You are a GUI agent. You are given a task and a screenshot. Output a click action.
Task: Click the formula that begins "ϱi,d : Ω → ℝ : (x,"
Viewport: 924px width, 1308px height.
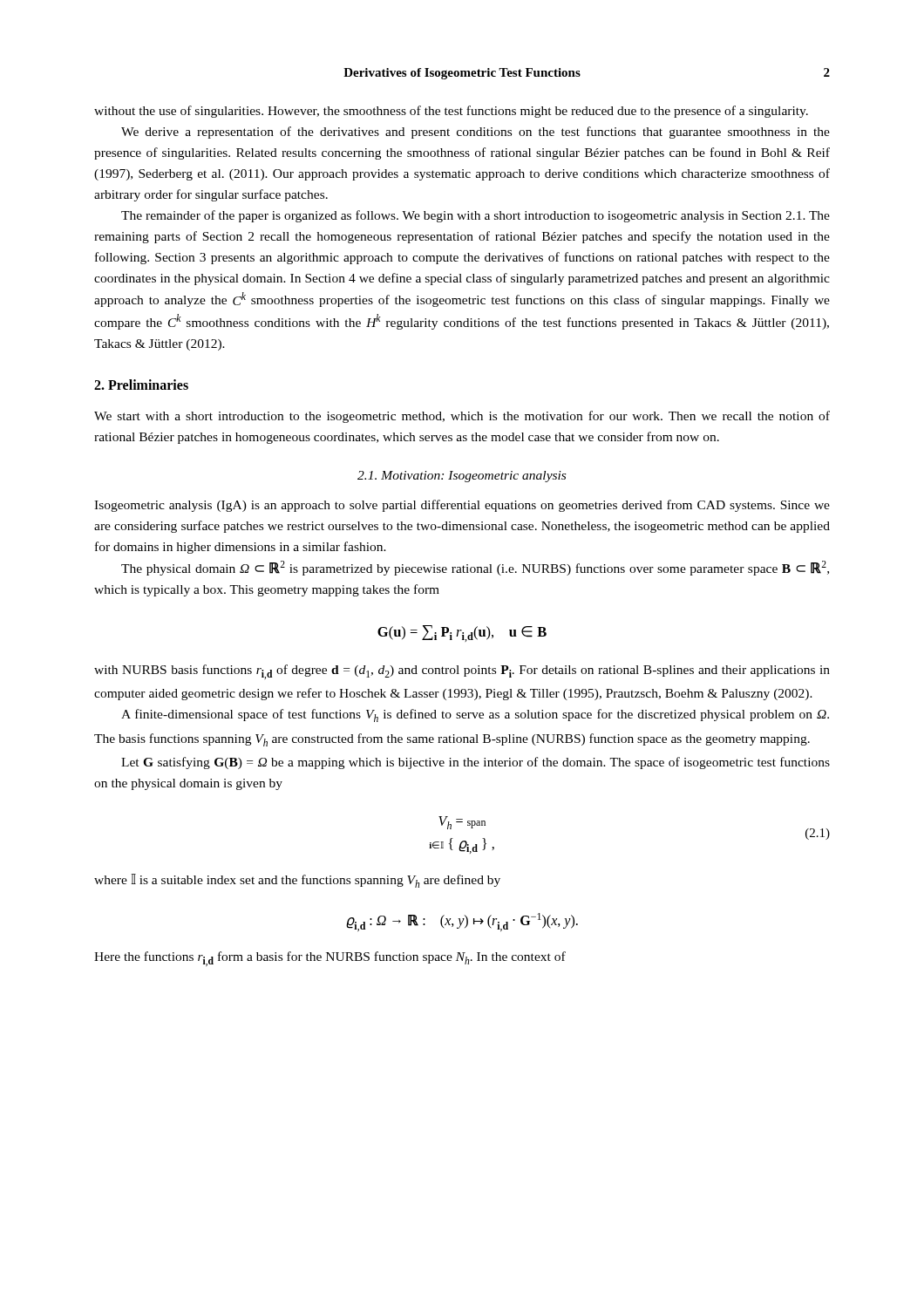click(x=462, y=921)
